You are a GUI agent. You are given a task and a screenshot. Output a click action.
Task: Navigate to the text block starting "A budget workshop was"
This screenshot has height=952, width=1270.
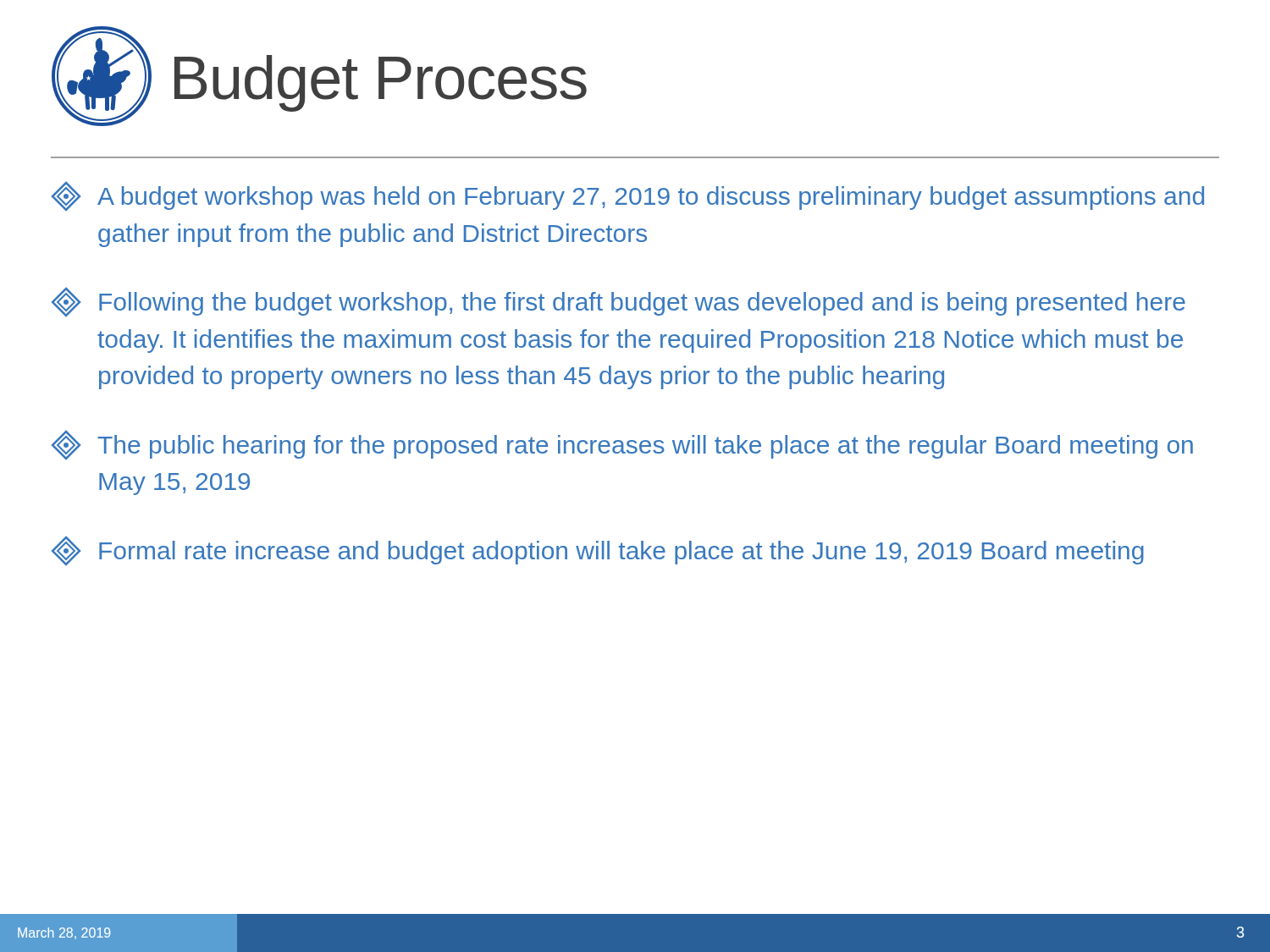point(635,215)
